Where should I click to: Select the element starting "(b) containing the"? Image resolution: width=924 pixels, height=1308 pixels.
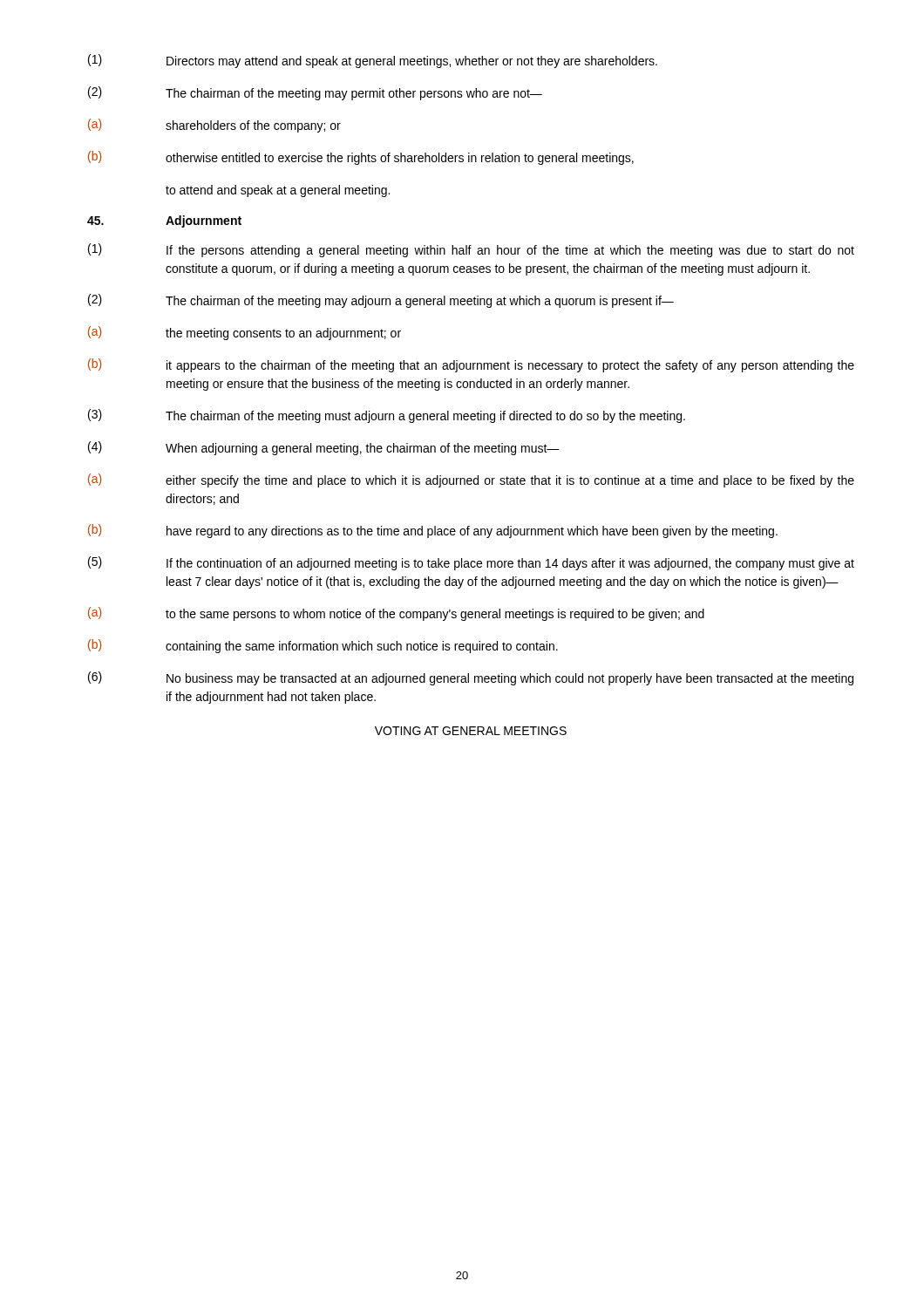pyautogui.click(x=471, y=647)
